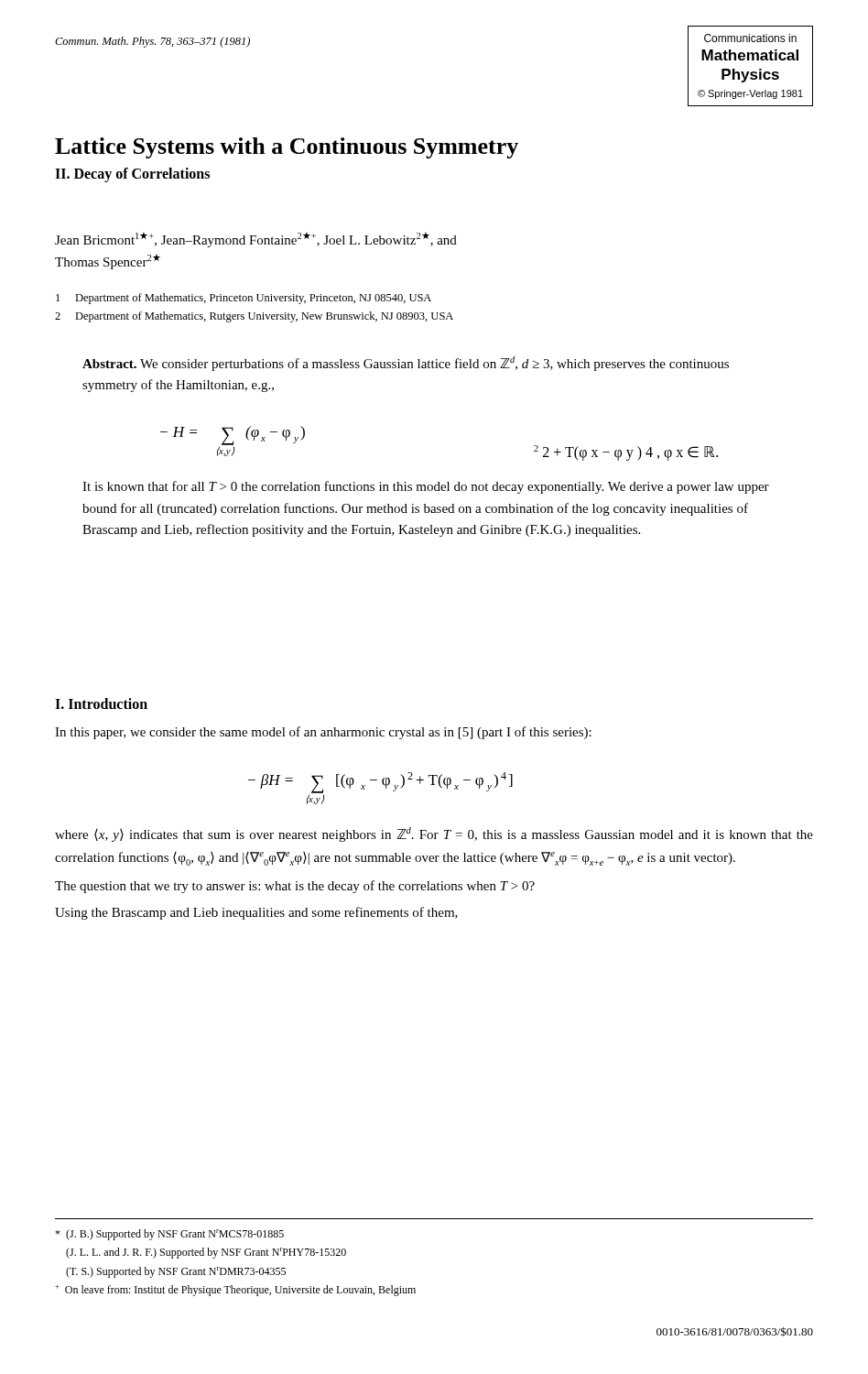The image size is (868, 1374).
Task: Navigate to the block starting "2 Department of Mathematics, Rutgers University, New Brunswick,"
Action: 254,316
